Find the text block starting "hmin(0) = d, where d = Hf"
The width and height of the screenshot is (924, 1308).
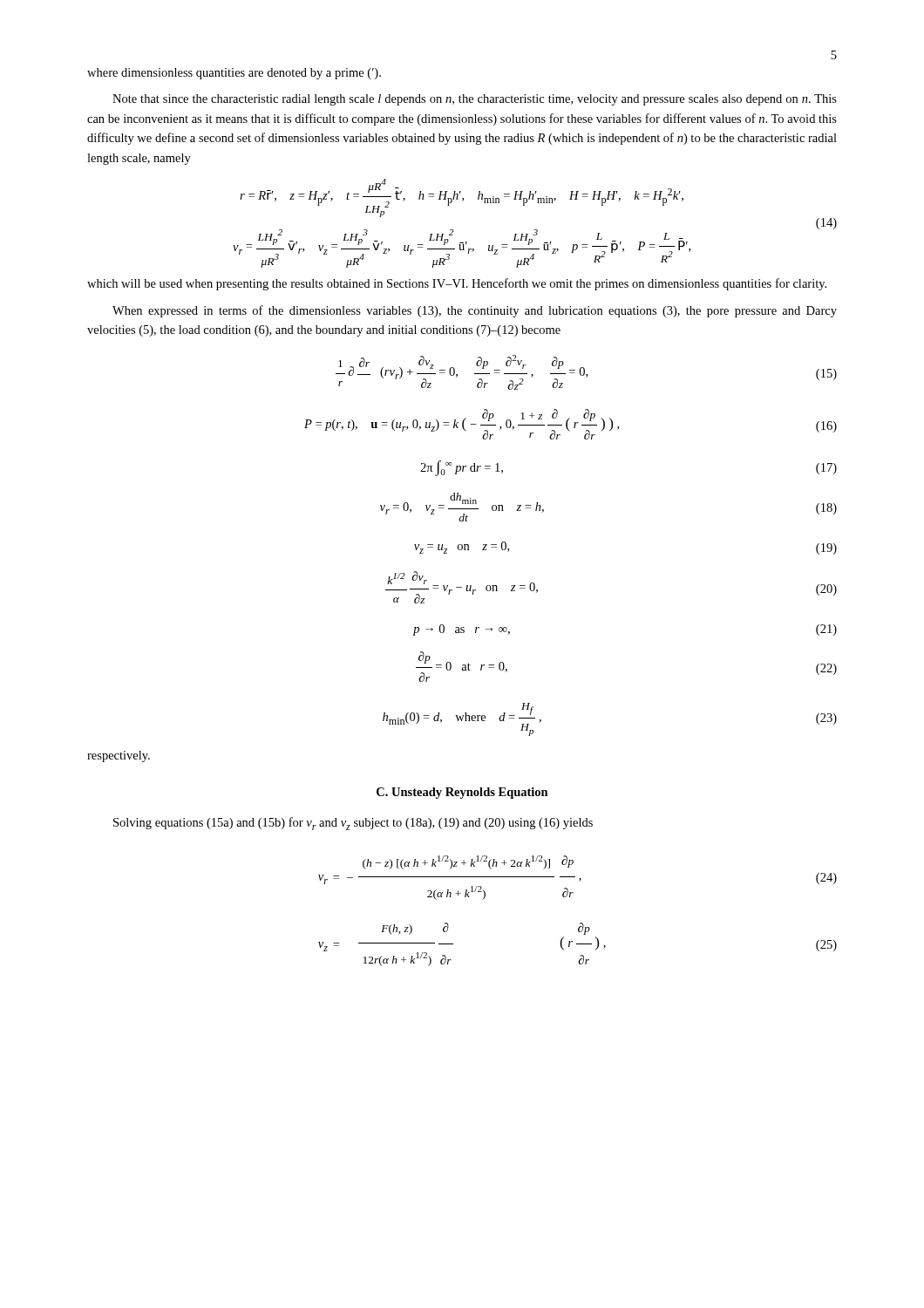coord(462,718)
